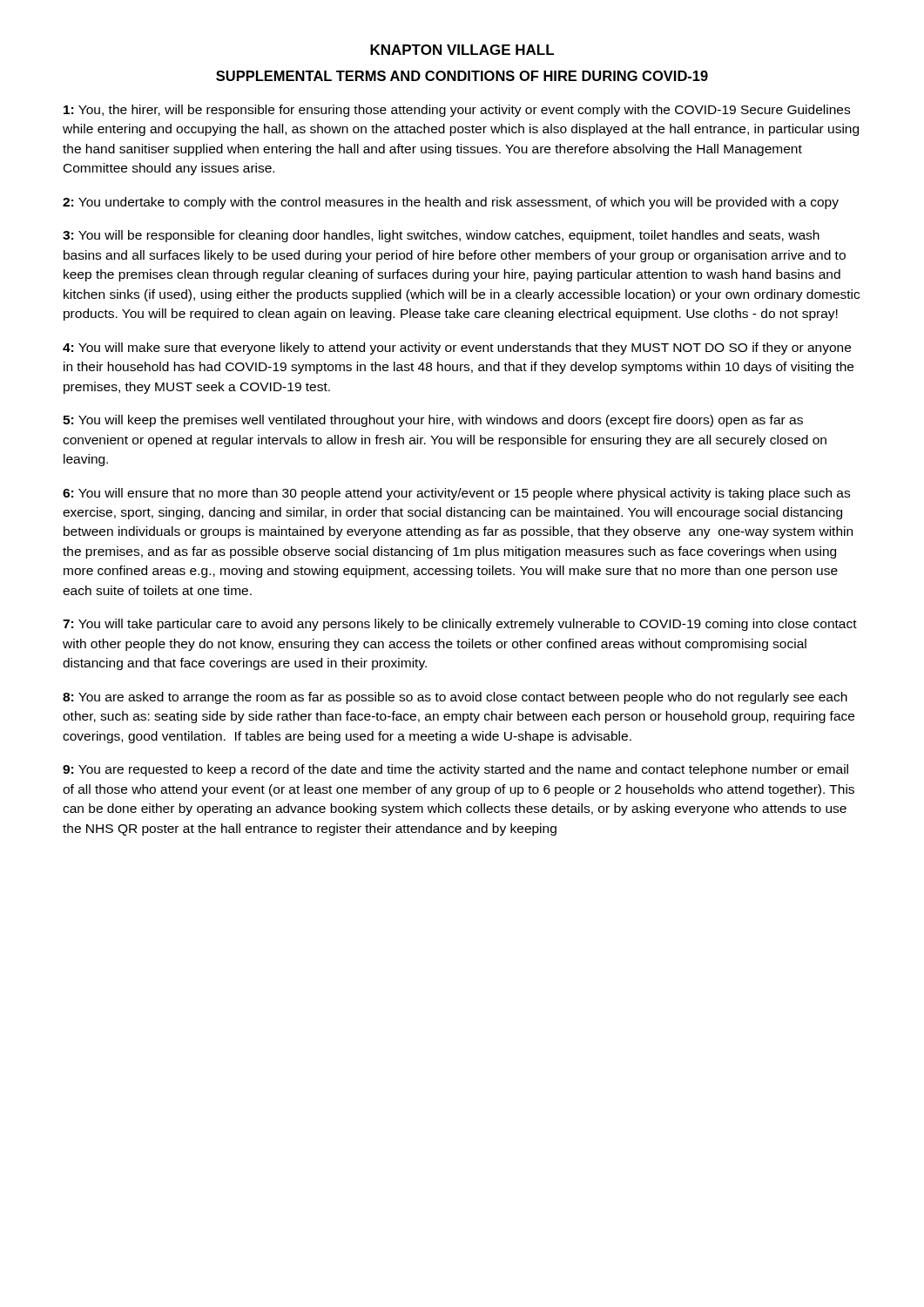This screenshot has height=1307, width=924.
Task: Find the list item with the text "6: You will"
Action: [x=462, y=542]
